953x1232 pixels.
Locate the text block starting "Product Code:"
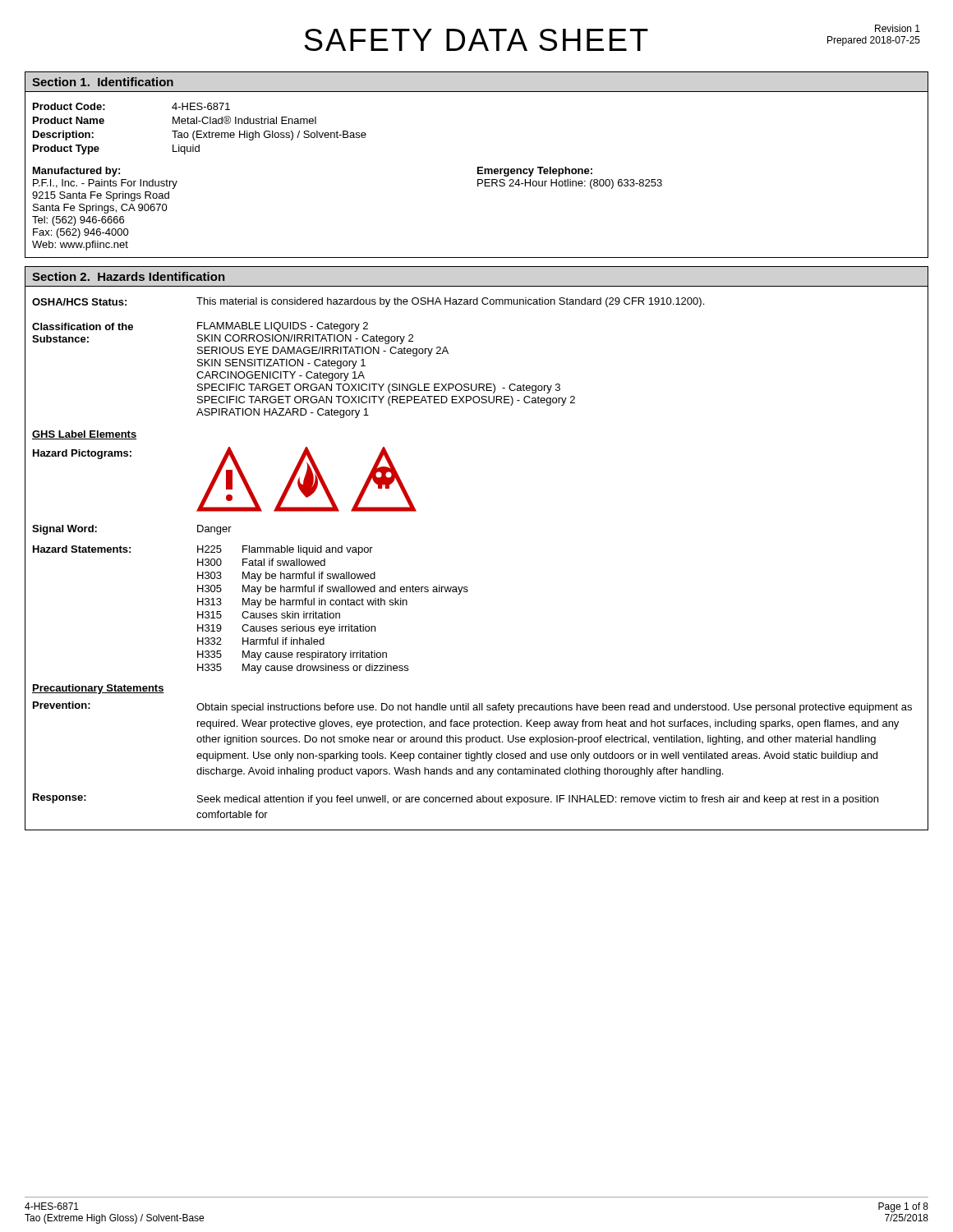[69, 106]
